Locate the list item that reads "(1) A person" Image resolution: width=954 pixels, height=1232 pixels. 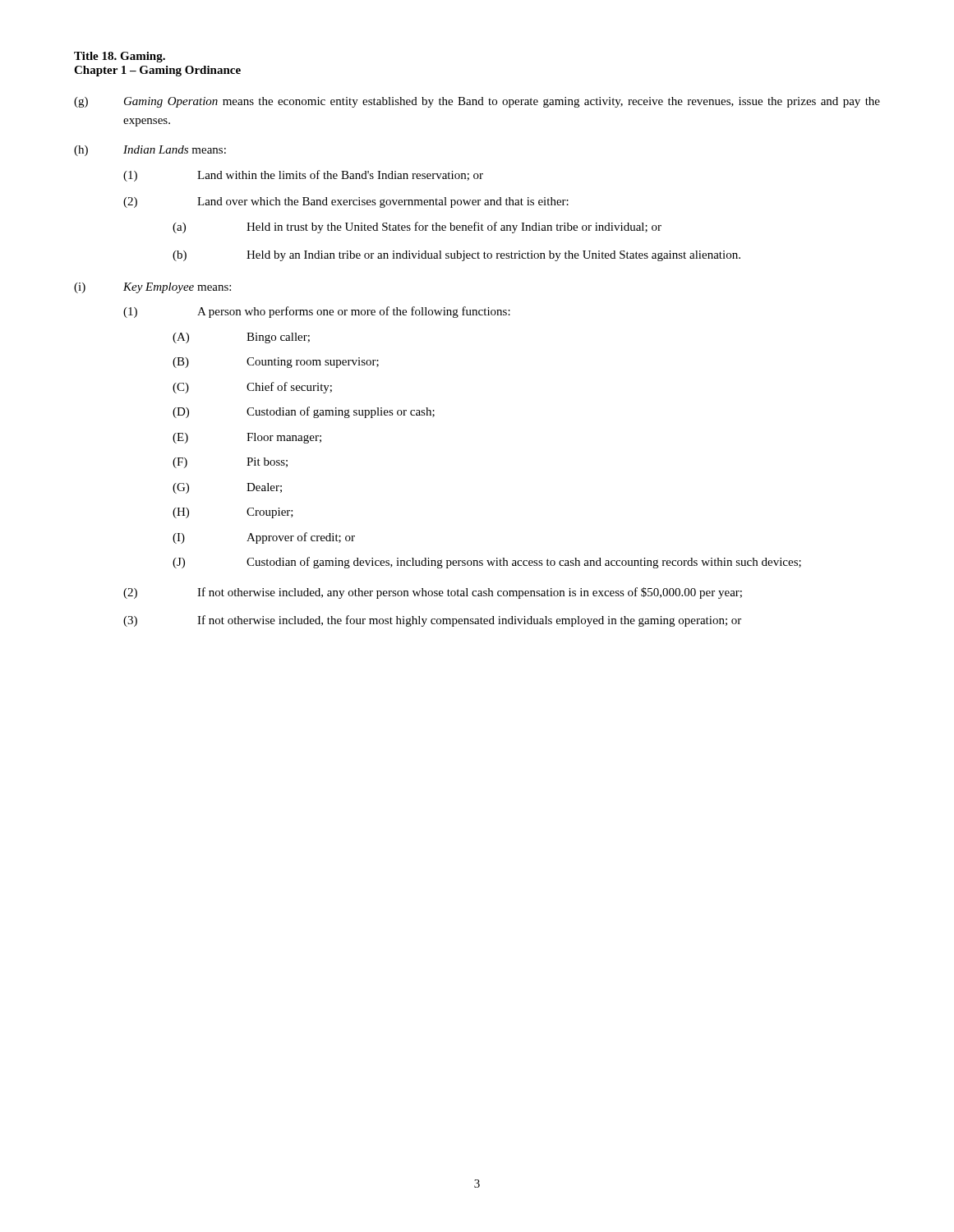[502, 311]
